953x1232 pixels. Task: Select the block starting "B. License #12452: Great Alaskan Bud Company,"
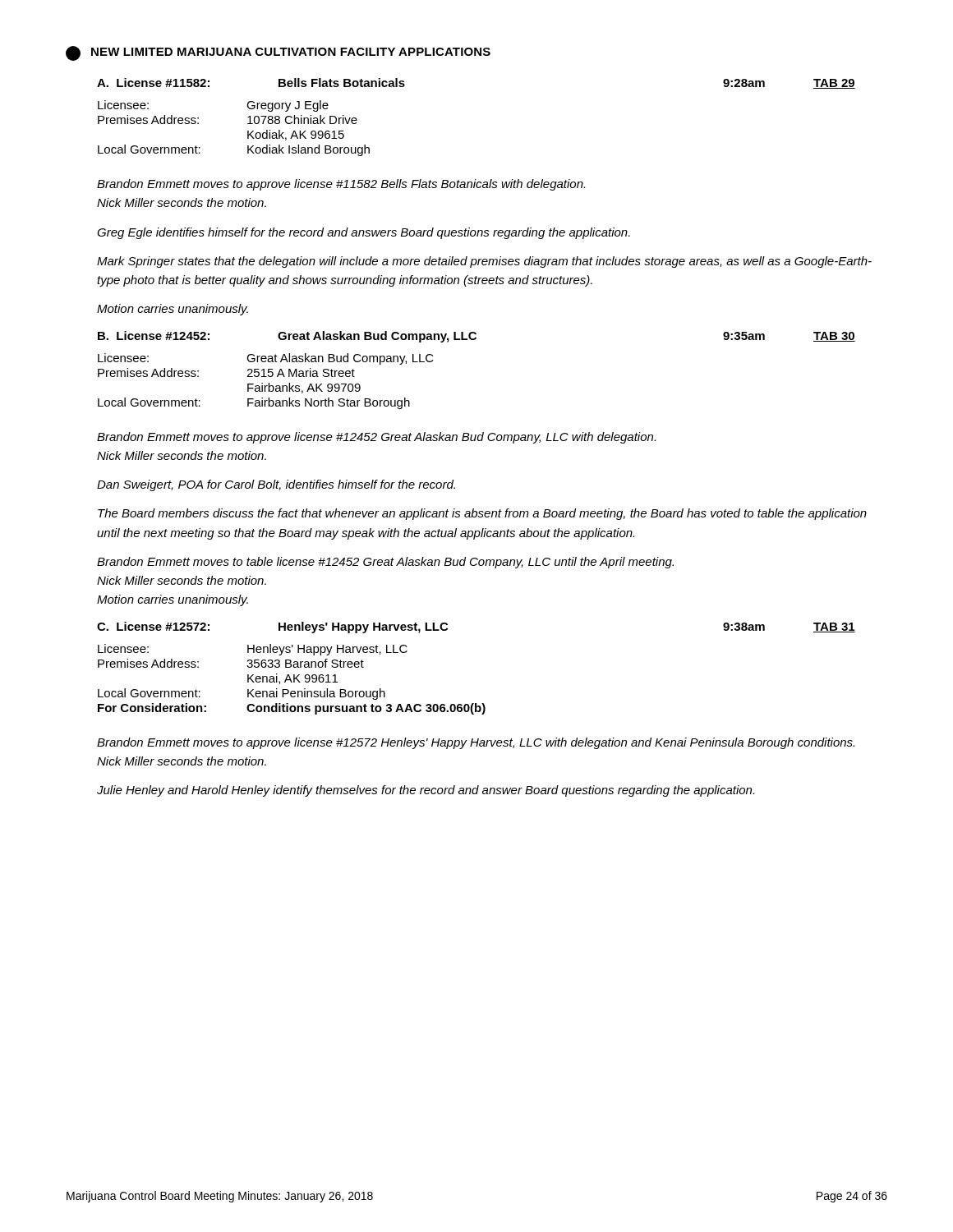(x=476, y=337)
